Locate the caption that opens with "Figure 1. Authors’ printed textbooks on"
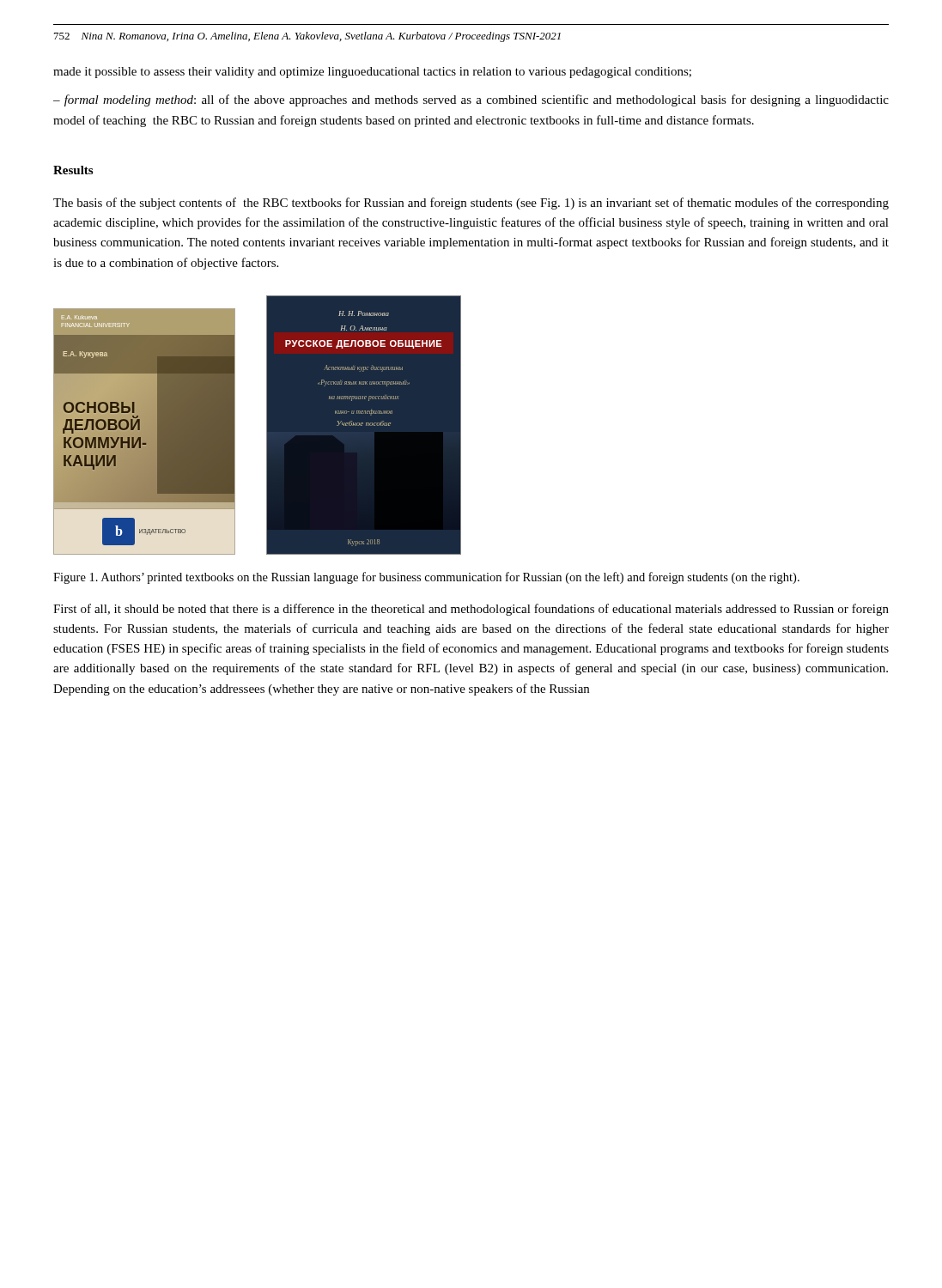Screen dimensions: 1288x942 tap(471, 578)
